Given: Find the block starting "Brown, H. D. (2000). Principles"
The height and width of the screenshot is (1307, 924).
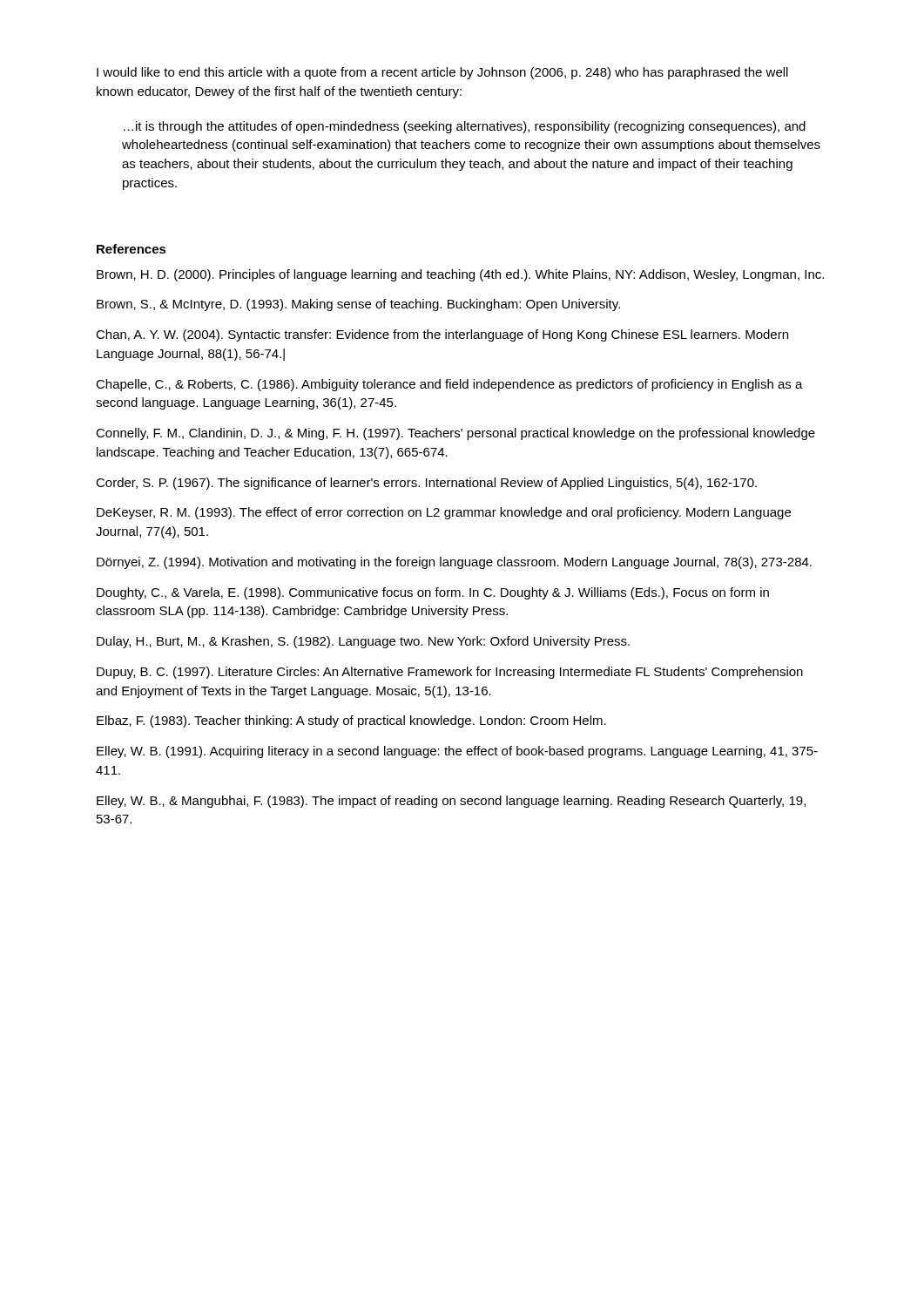Looking at the screenshot, I should point(460,274).
